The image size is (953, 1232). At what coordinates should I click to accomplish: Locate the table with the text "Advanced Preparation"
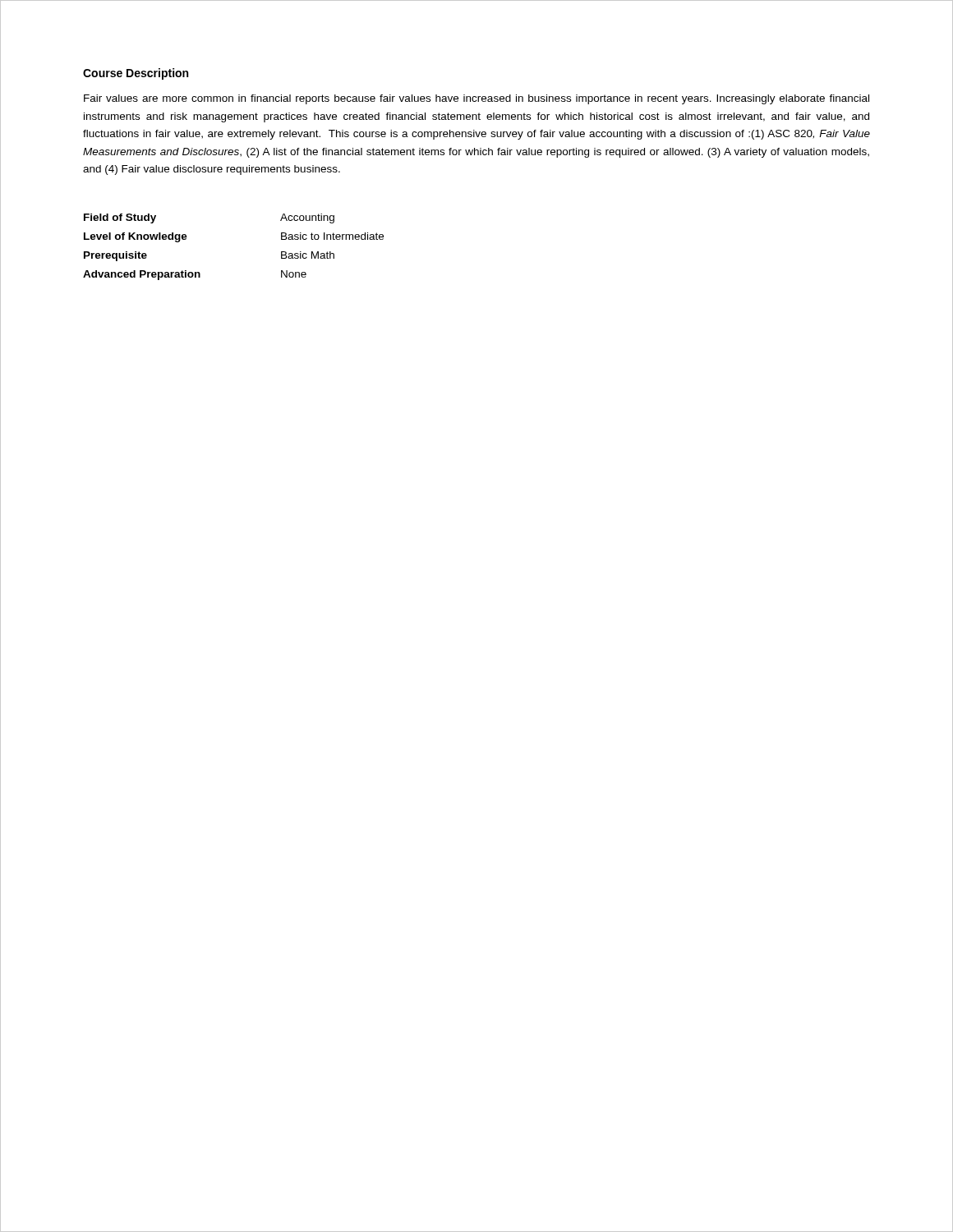coord(476,246)
